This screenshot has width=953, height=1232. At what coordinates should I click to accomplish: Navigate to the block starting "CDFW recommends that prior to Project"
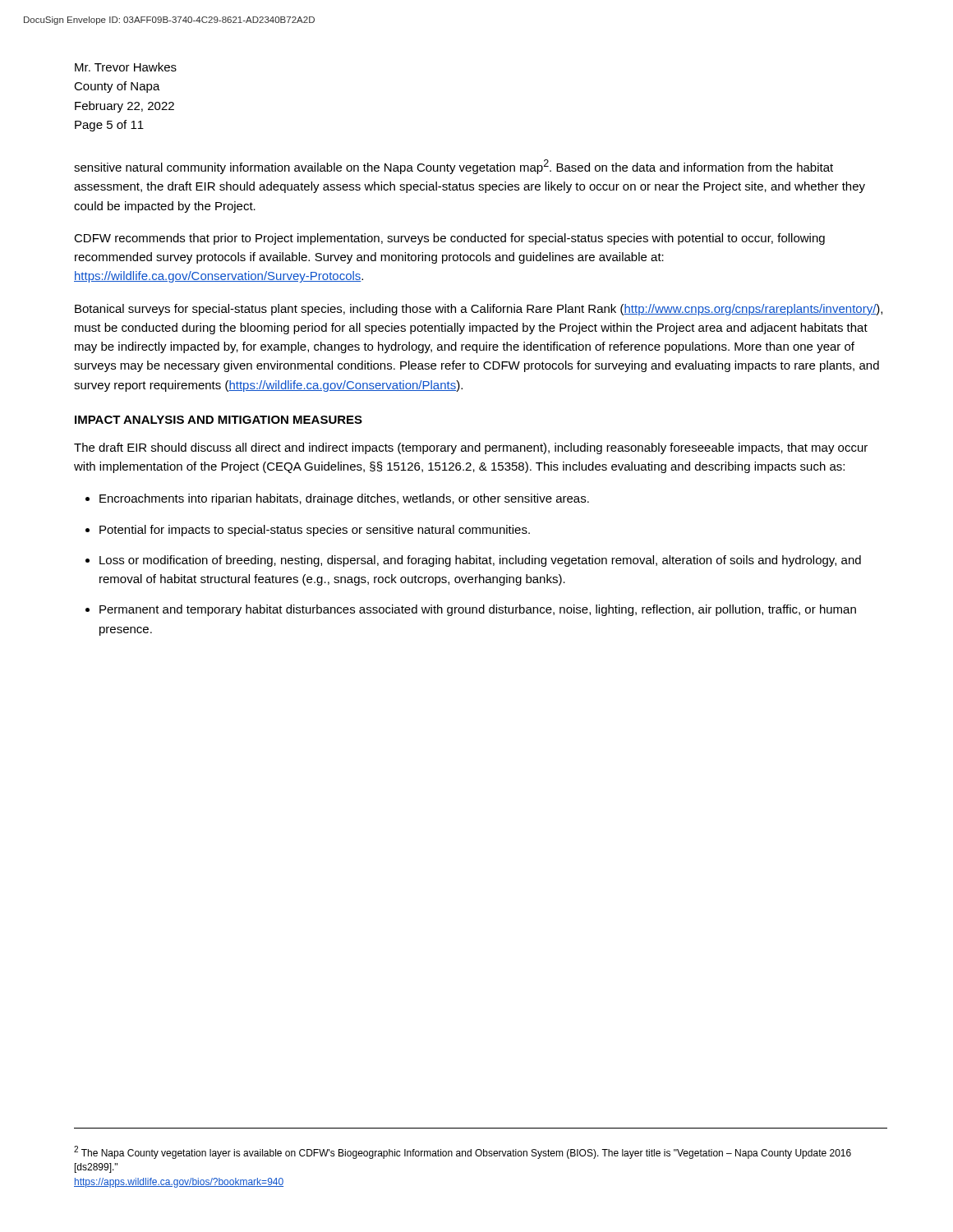[x=481, y=257]
